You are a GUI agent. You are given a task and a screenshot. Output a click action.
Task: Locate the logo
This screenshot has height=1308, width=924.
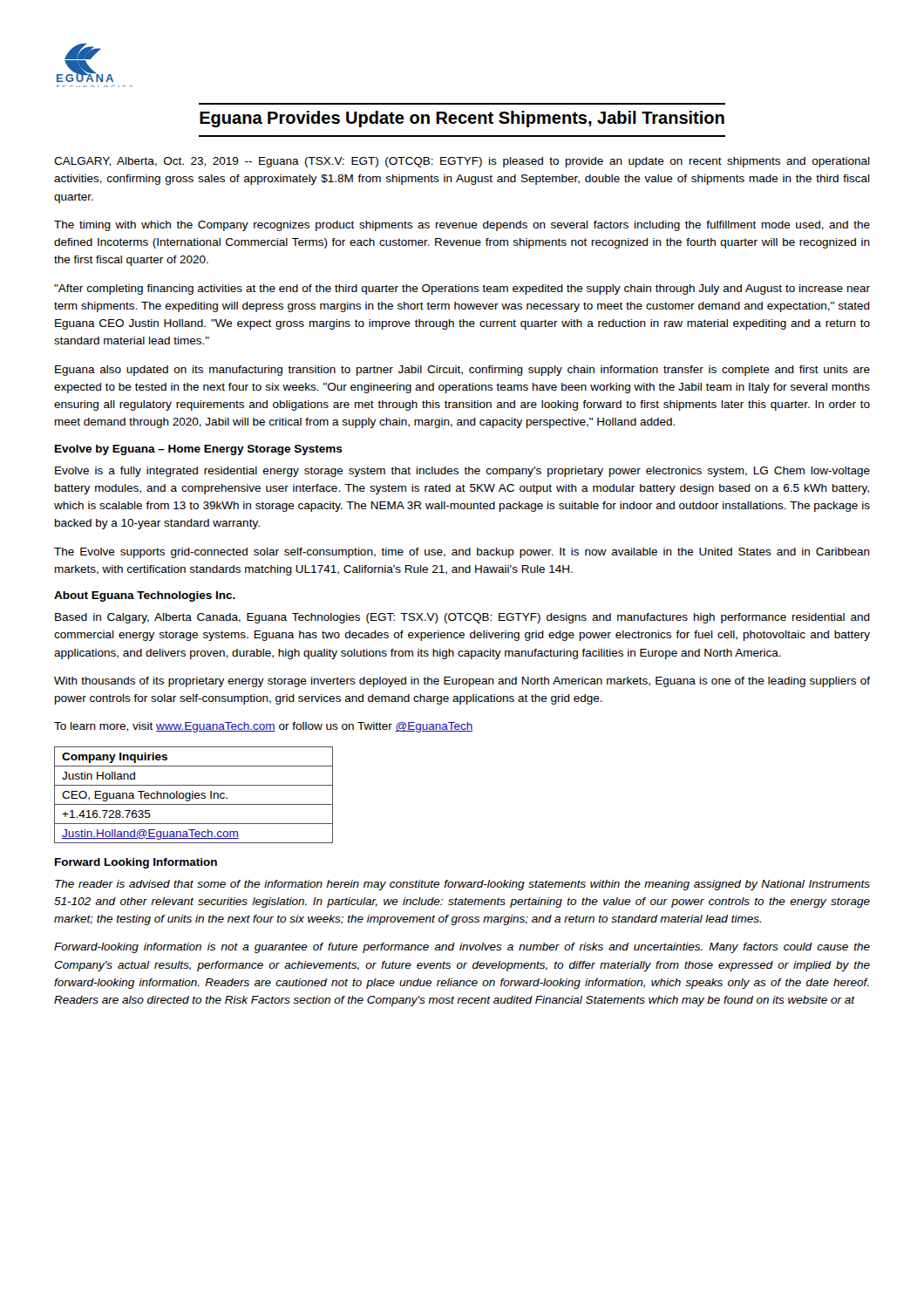point(462,60)
